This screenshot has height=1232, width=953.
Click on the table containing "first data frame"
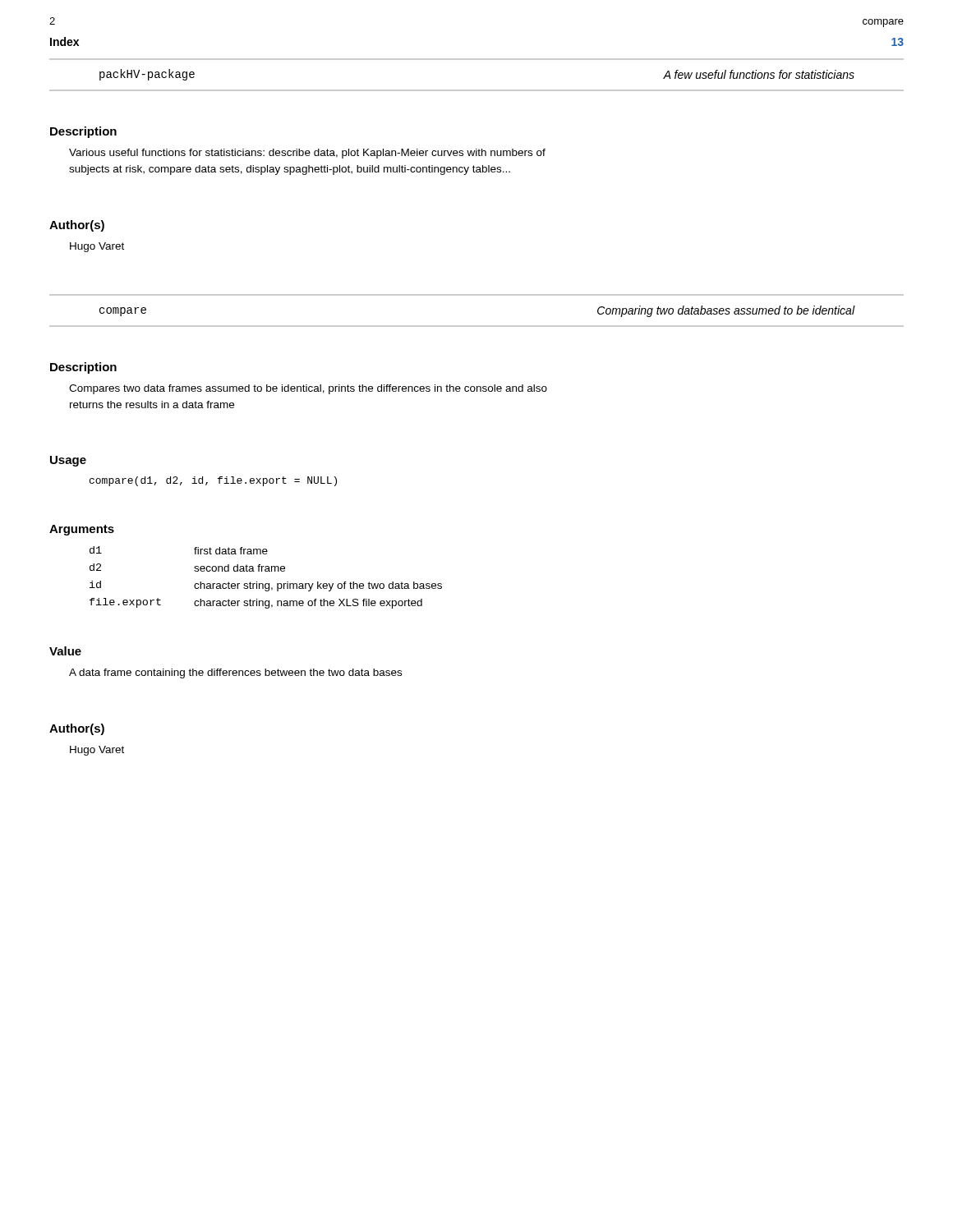tap(476, 577)
